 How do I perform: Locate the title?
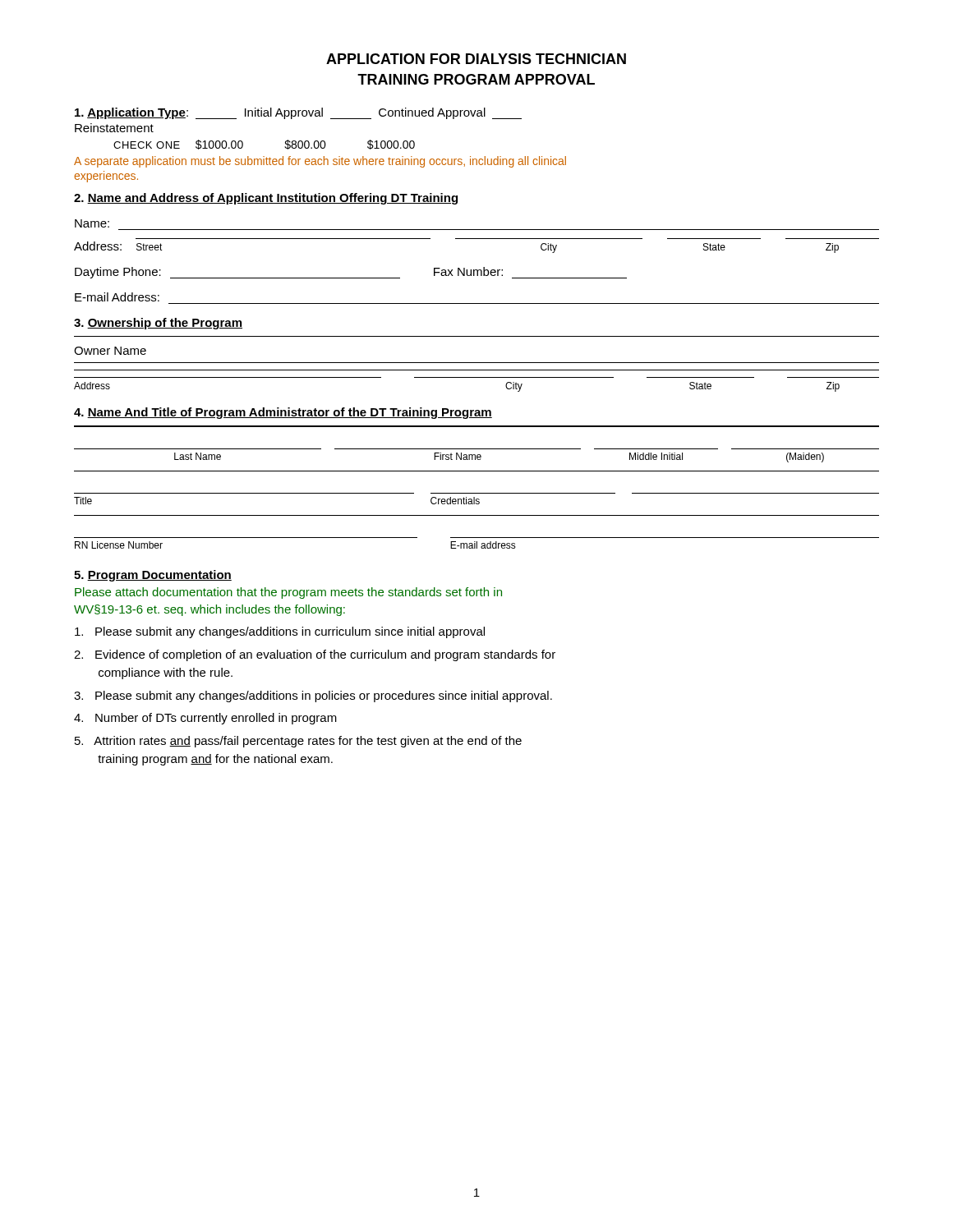click(476, 70)
